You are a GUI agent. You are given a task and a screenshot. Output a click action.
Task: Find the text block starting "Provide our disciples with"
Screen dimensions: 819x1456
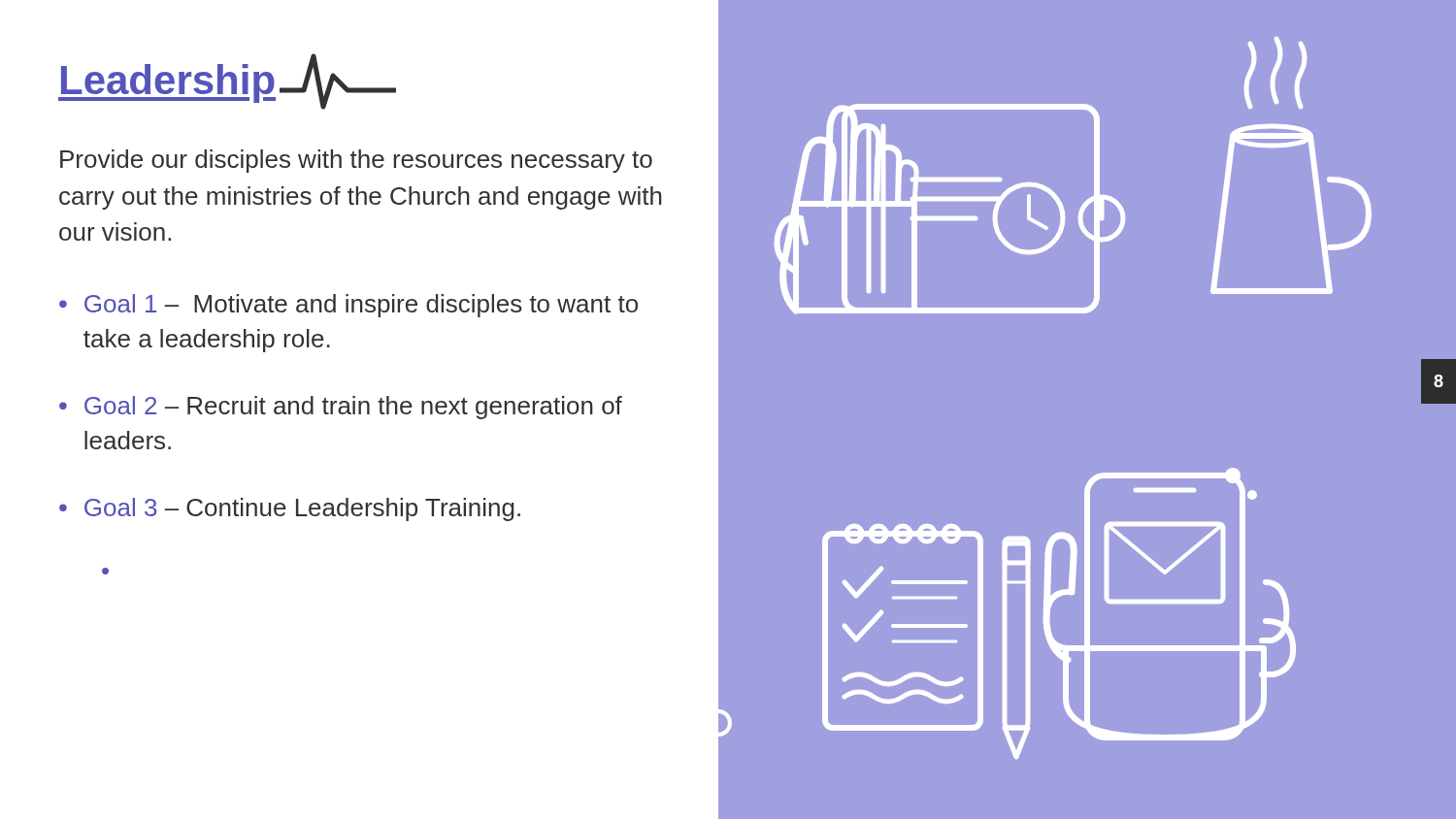(361, 196)
